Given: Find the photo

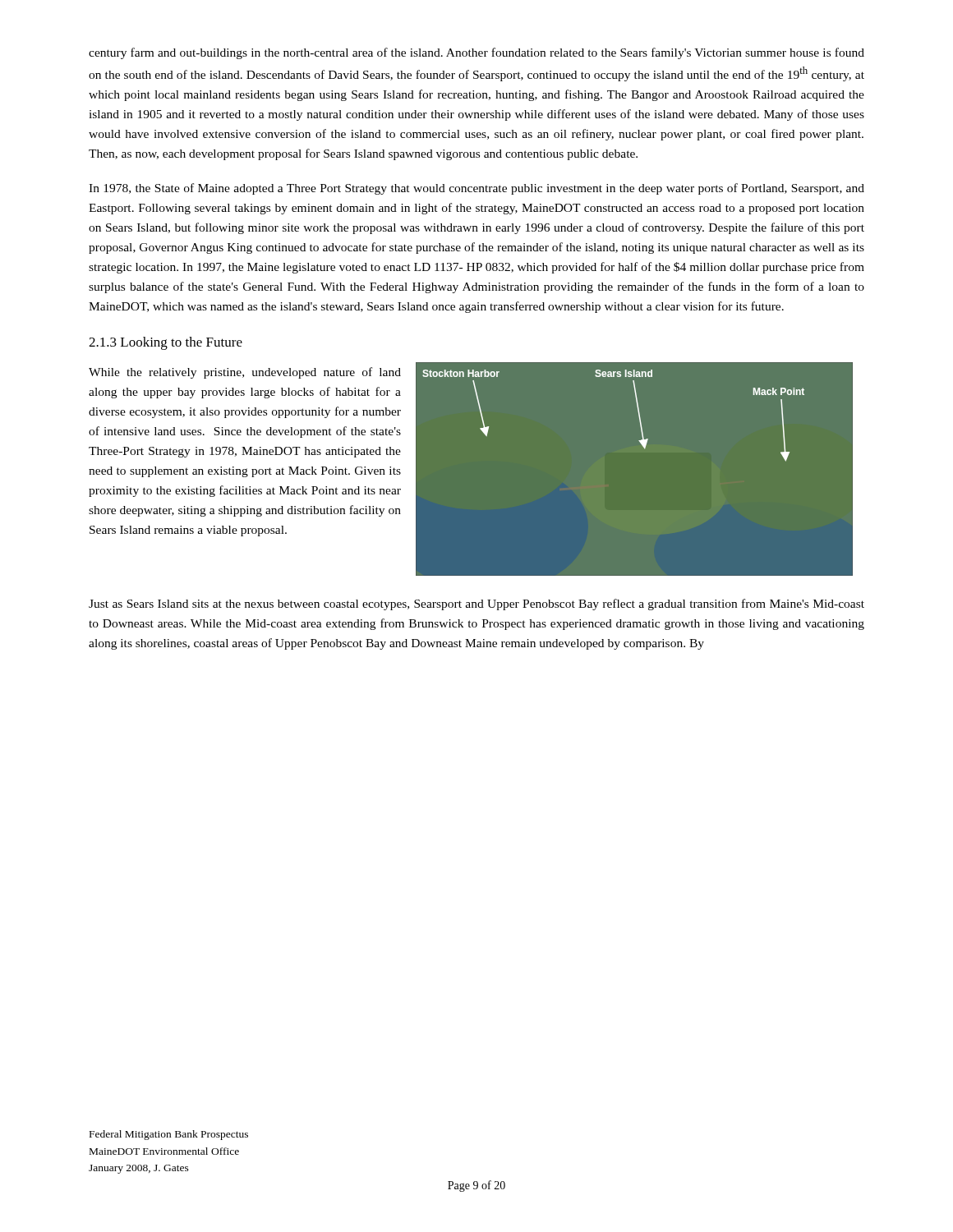Looking at the screenshot, I should (640, 471).
